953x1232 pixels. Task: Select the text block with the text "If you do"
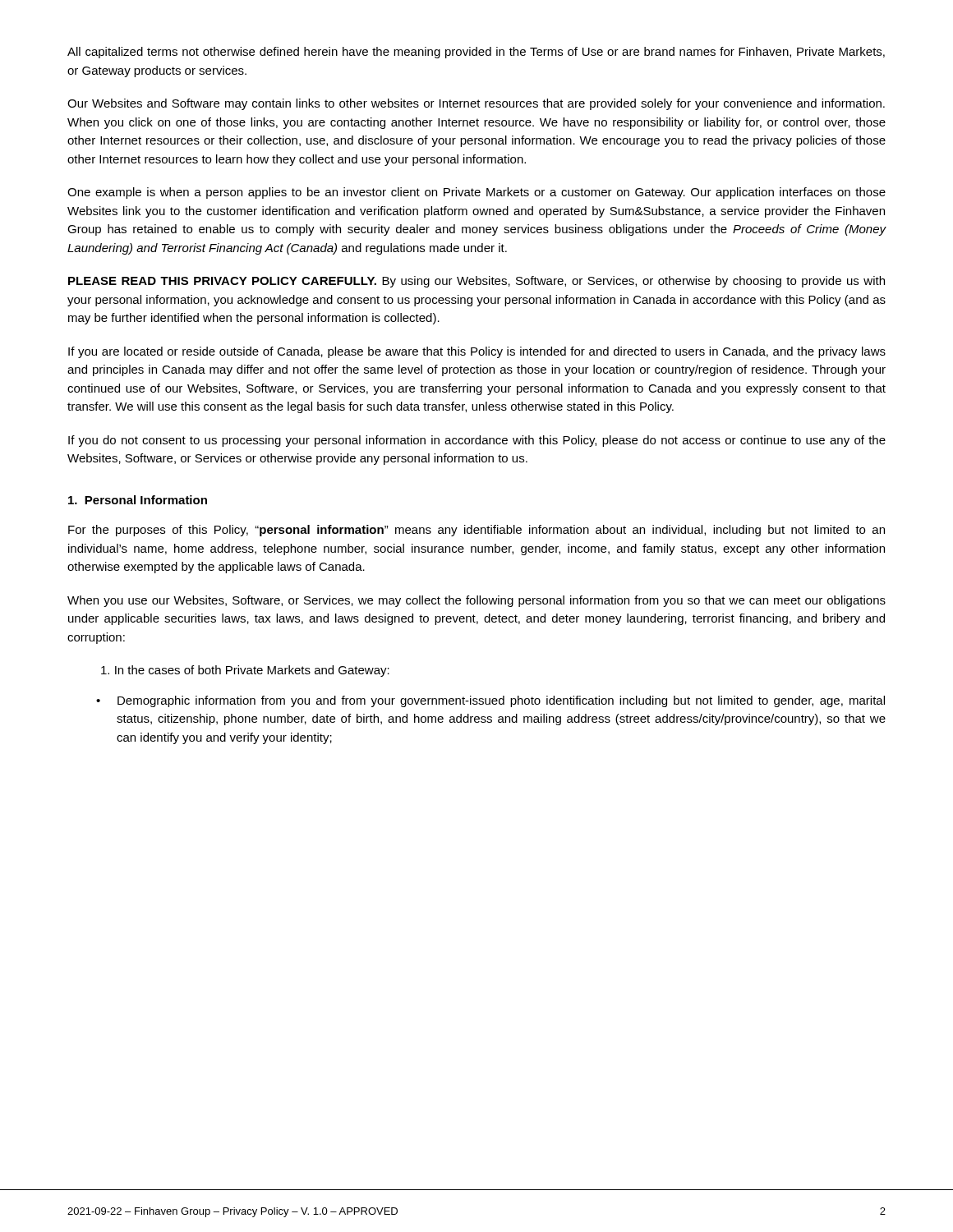(x=476, y=449)
